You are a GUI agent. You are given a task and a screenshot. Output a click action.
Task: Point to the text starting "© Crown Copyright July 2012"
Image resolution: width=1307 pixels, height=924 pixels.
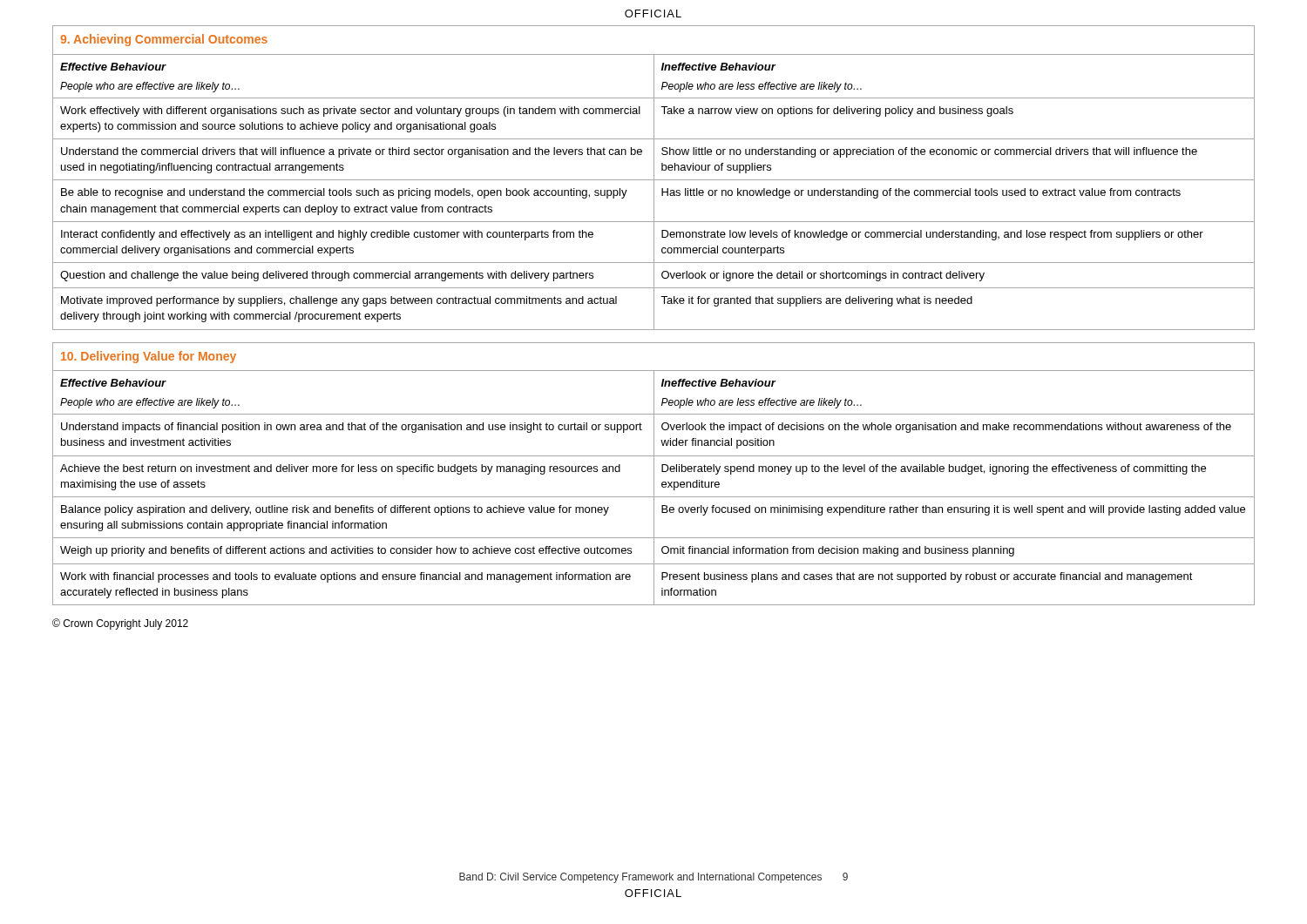120,623
